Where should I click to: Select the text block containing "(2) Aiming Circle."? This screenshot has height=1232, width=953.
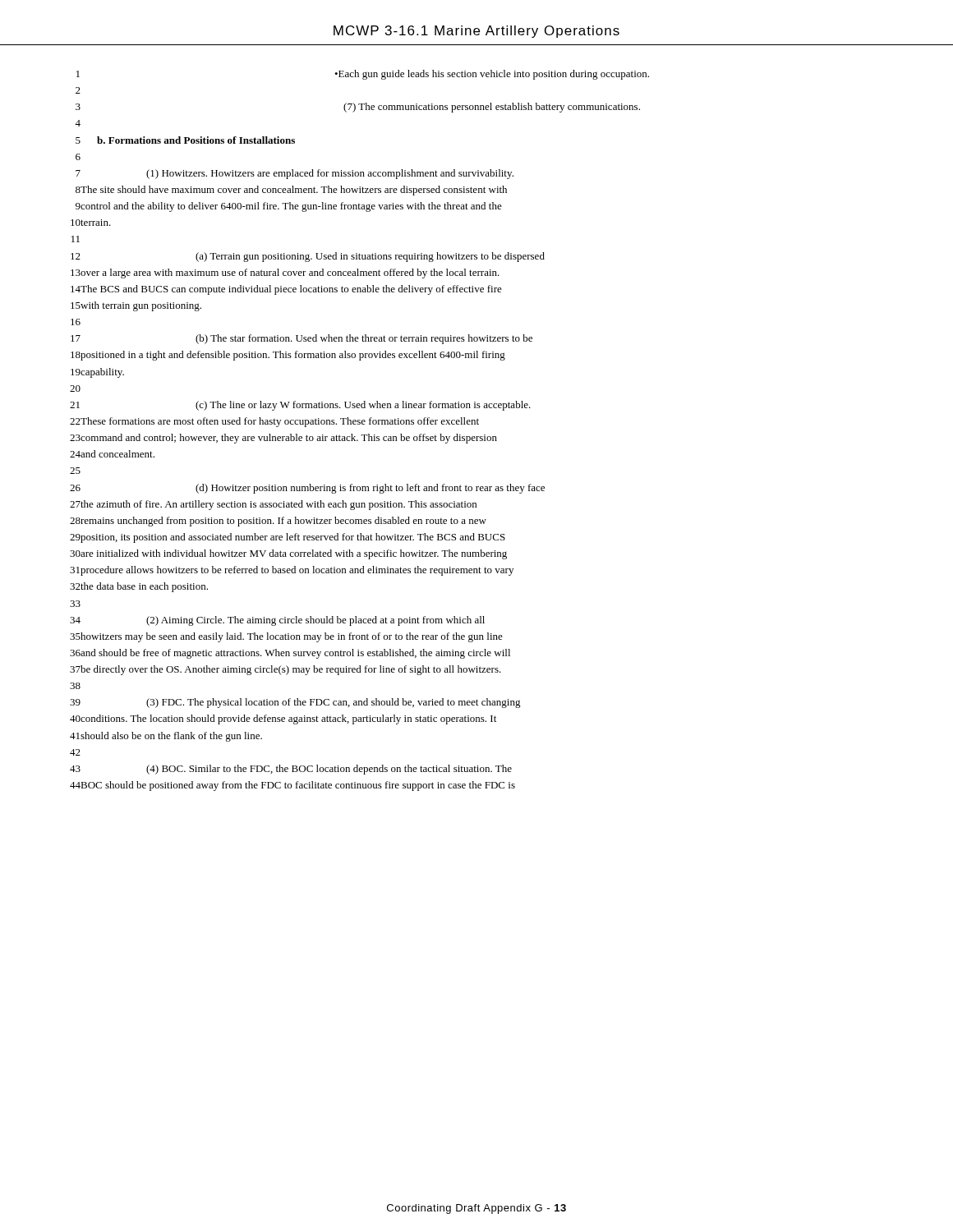click(x=316, y=619)
